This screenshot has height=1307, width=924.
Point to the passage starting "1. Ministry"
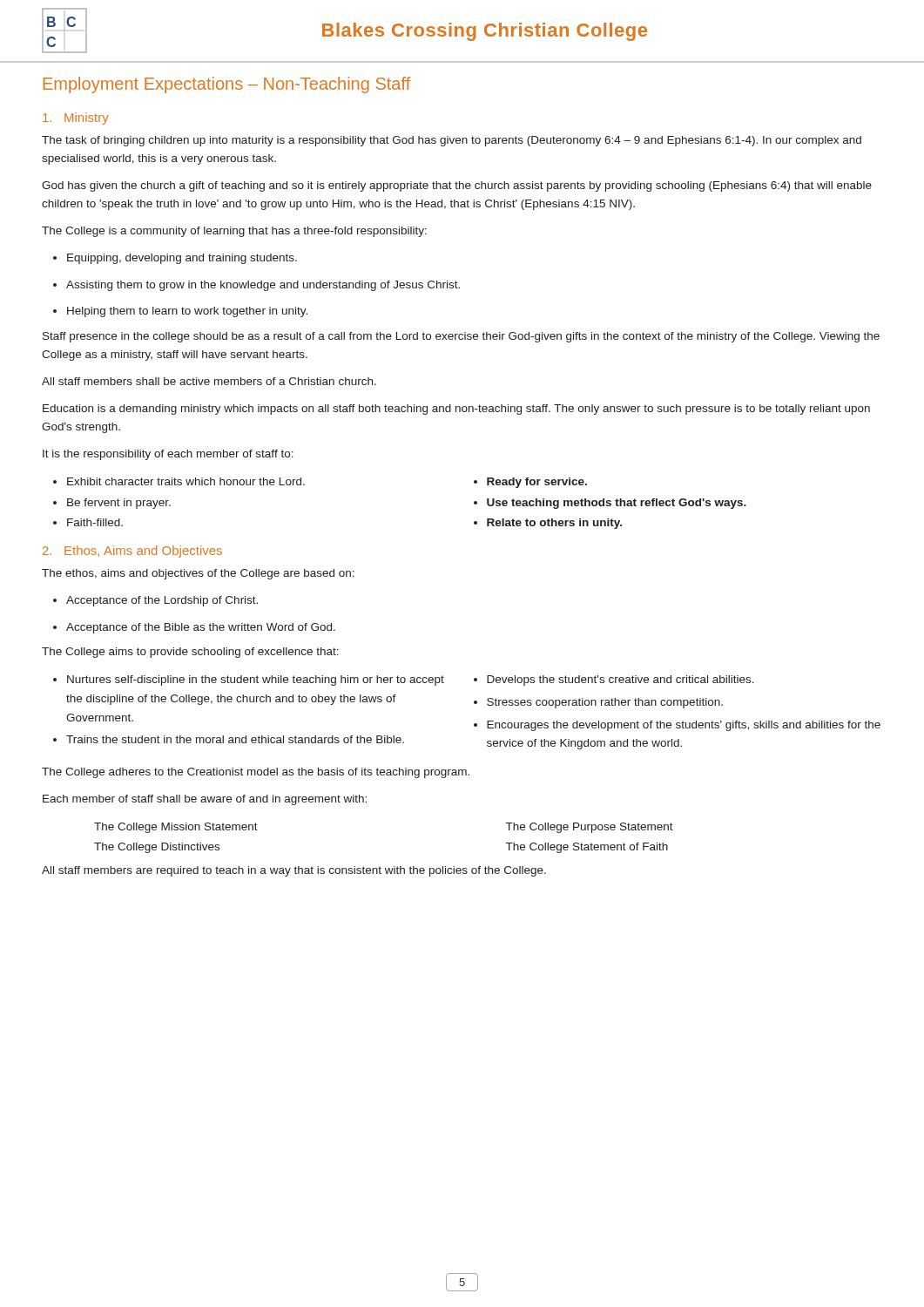[75, 117]
